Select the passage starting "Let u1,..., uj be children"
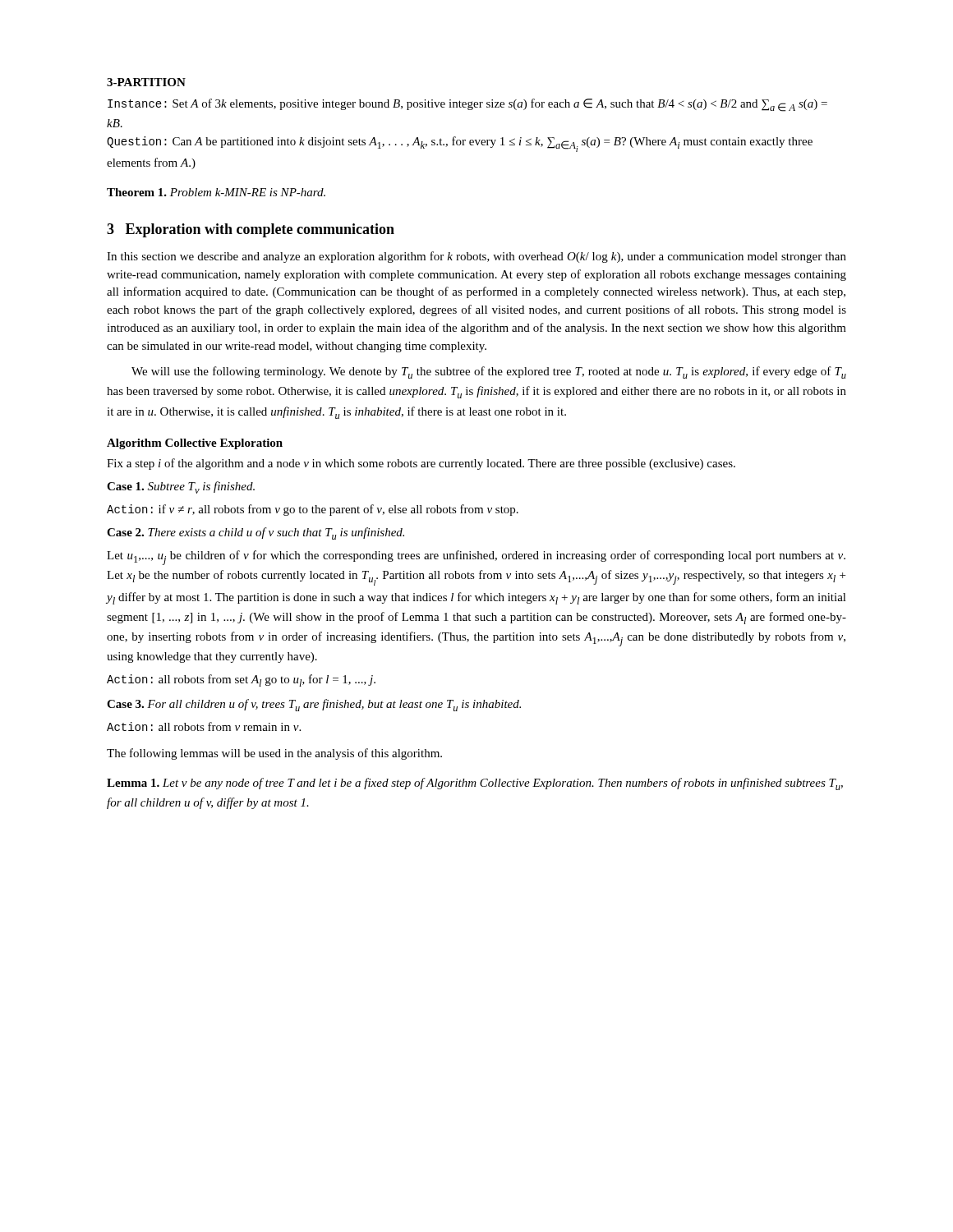This screenshot has height=1232, width=953. (x=476, y=606)
